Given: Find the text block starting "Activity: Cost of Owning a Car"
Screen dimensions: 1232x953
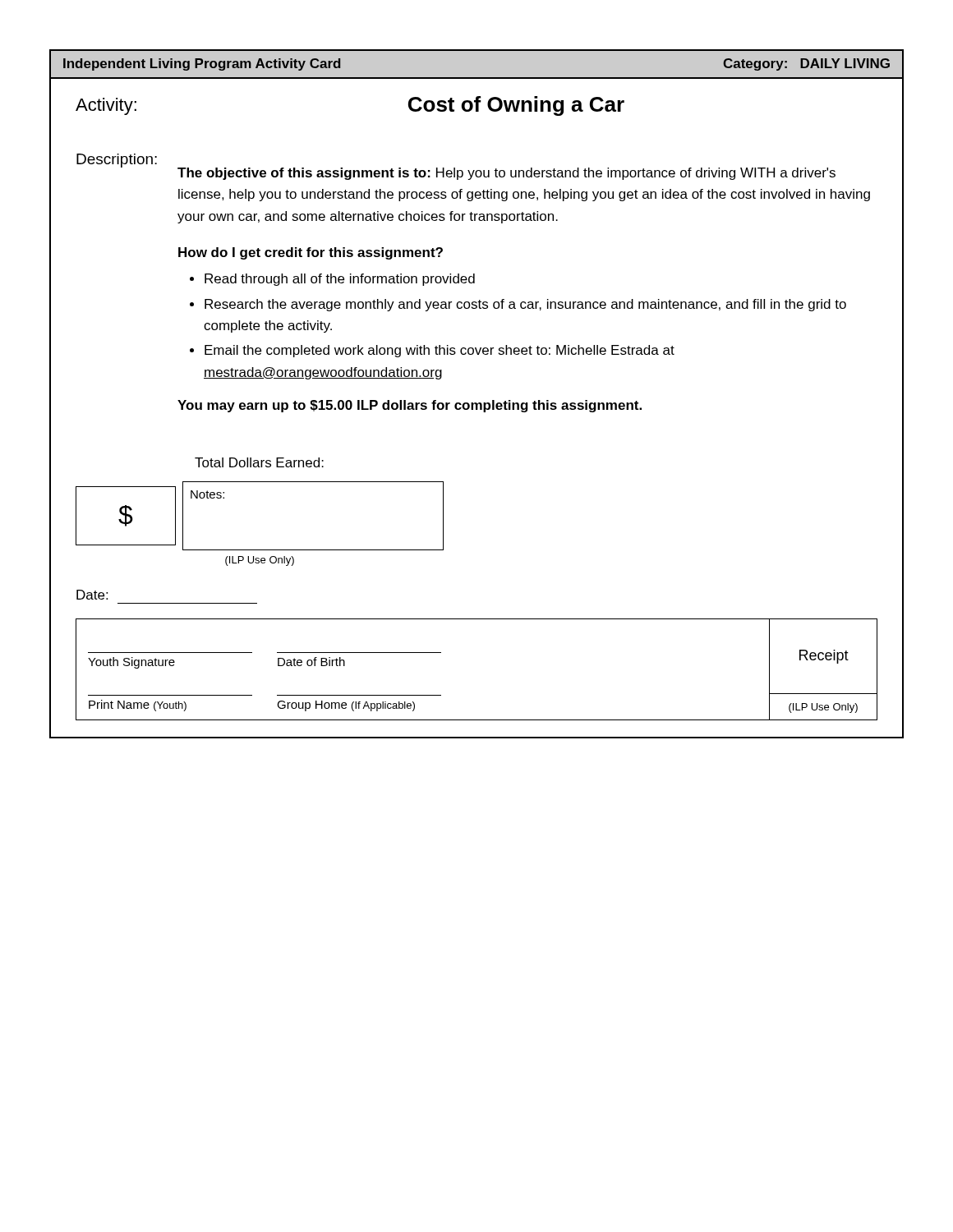Looking at the screenshot, I should tap(476, 105).
